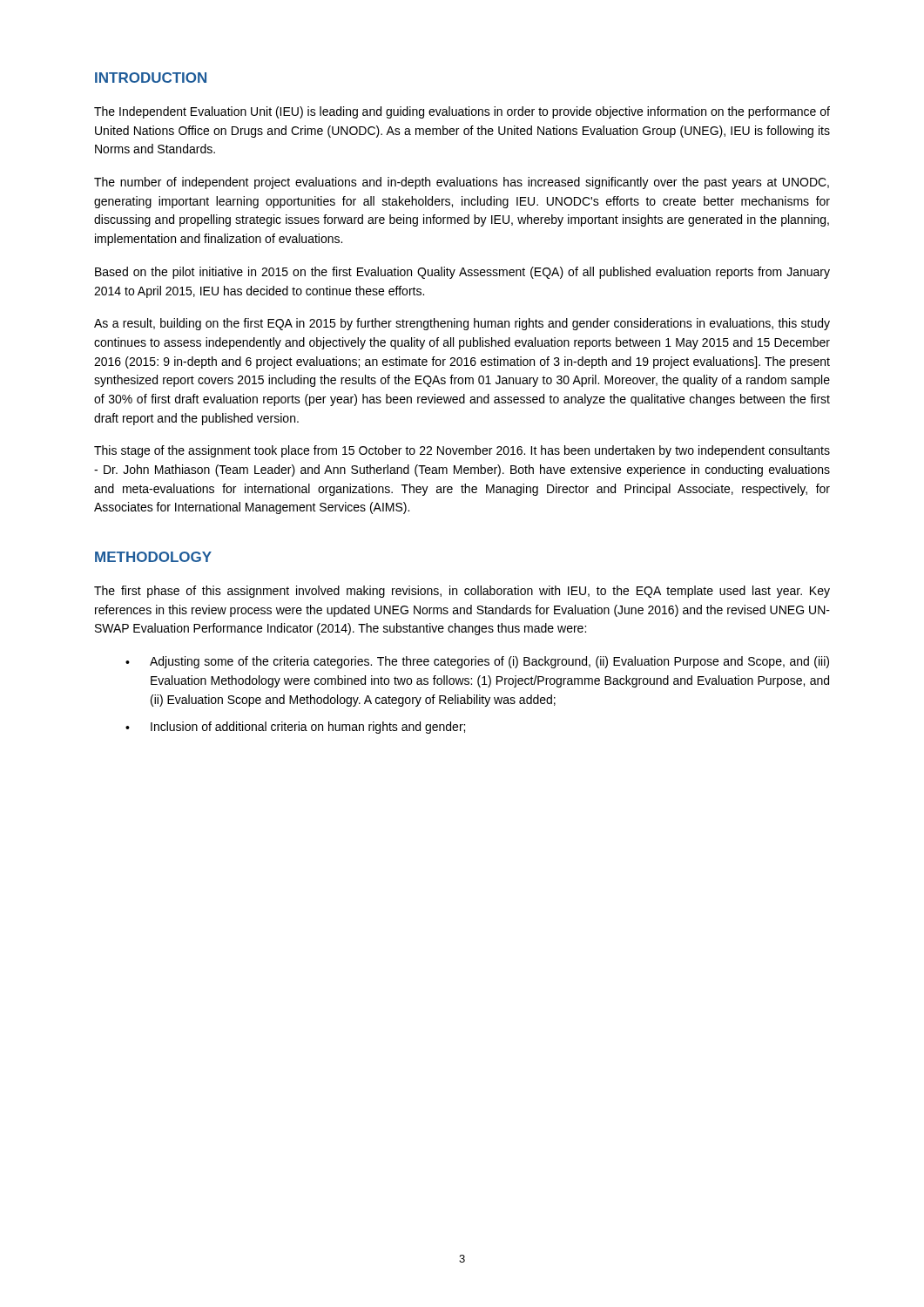Image resolution: width=924 pixels, height=1307 pixels.
Task: Select the text block that reads "As a result, building on the first"
Action: tap(462, 371)
